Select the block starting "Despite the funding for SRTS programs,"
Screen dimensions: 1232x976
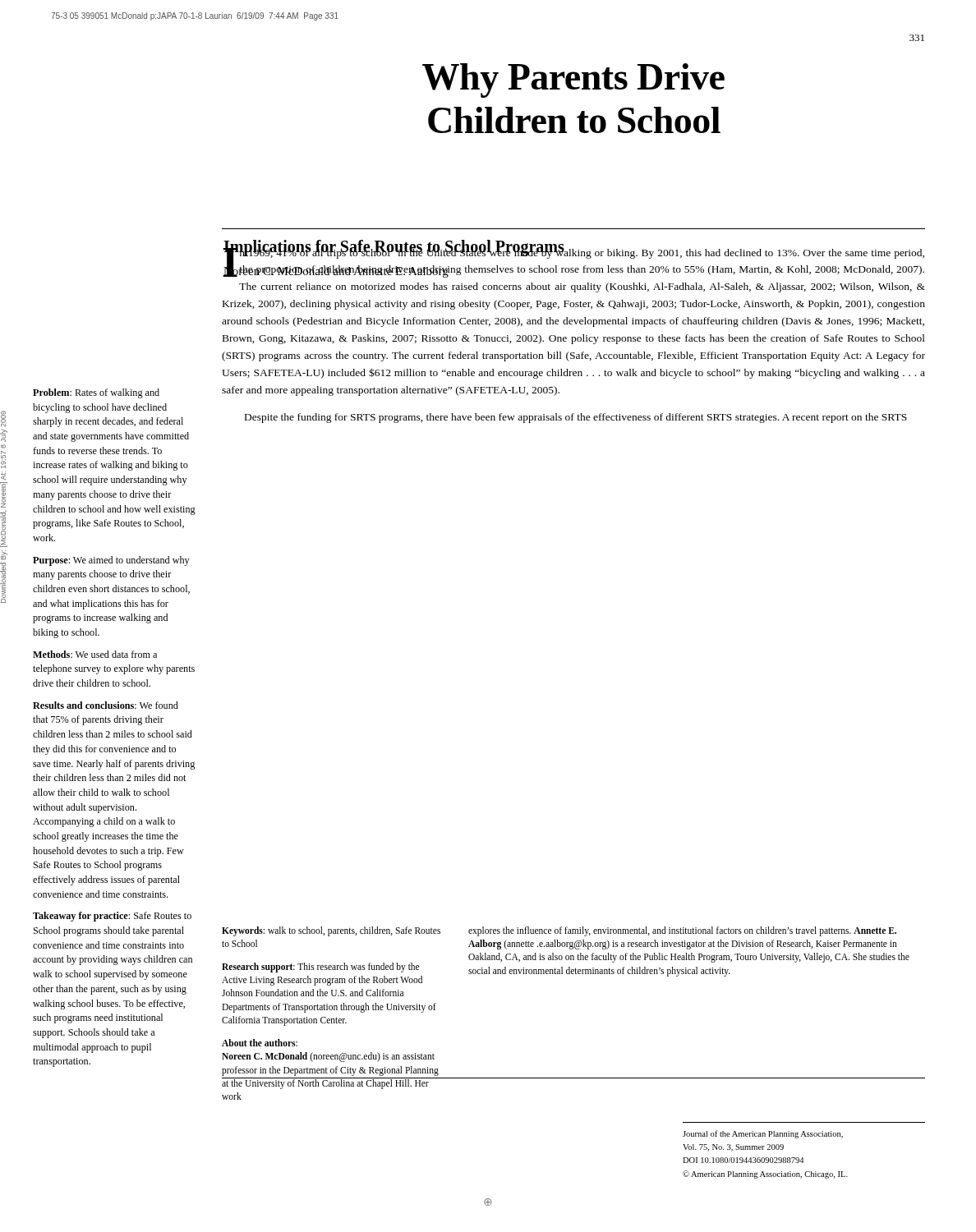[576, 417]
